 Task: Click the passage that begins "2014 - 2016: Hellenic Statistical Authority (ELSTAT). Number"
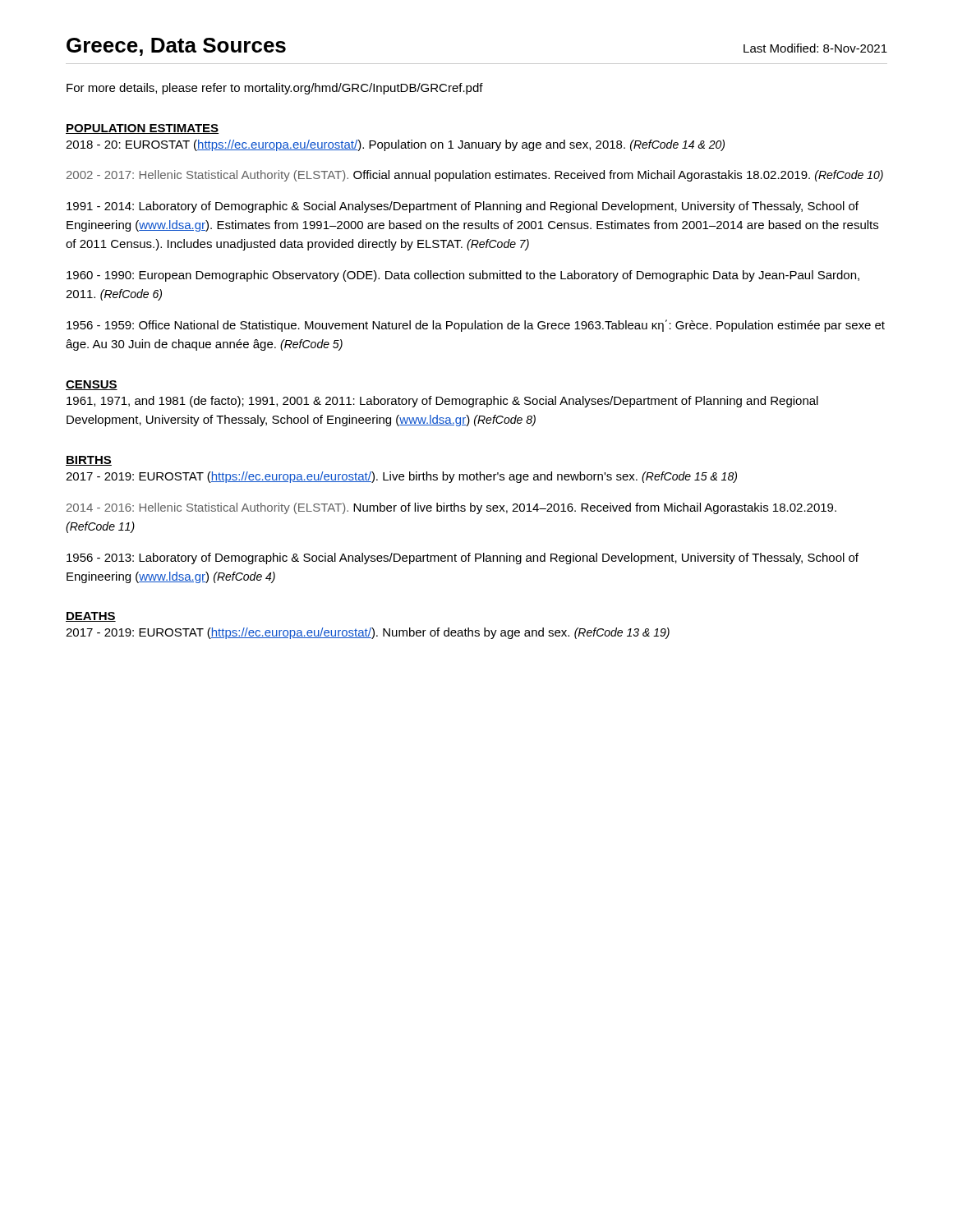(x=451, y=516)
